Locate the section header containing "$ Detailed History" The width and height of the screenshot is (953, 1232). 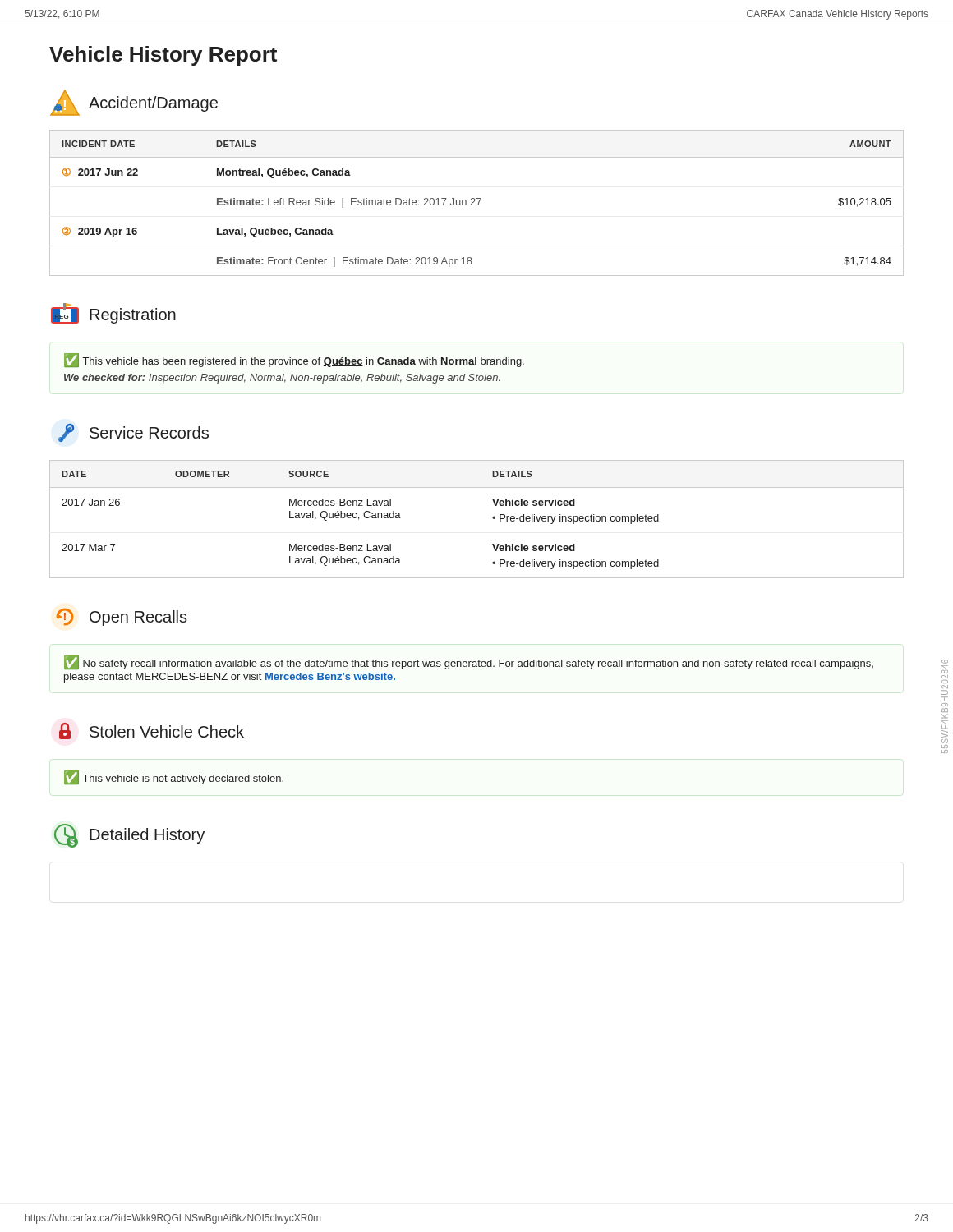[127, 834]
